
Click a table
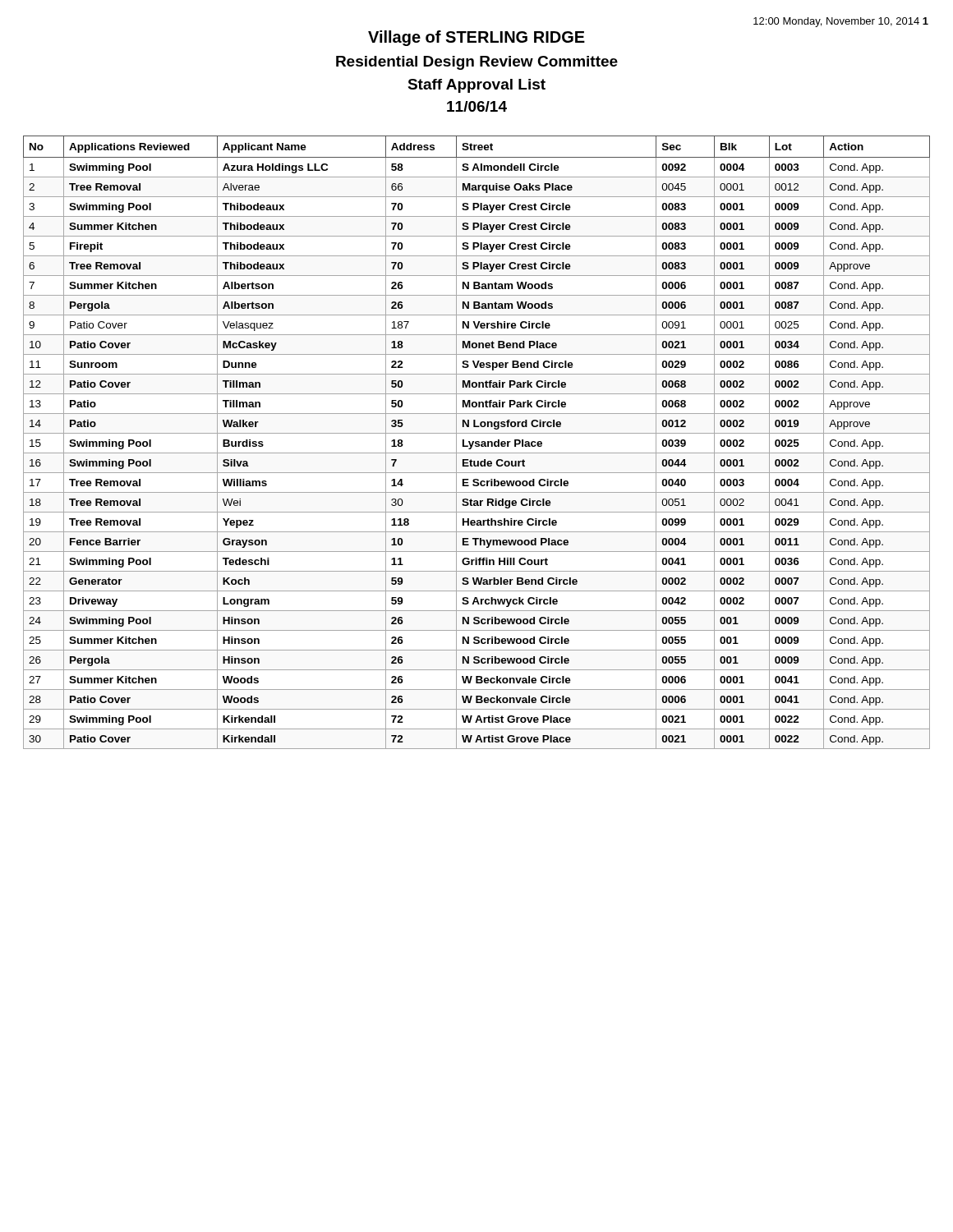[x=476, y=442]
